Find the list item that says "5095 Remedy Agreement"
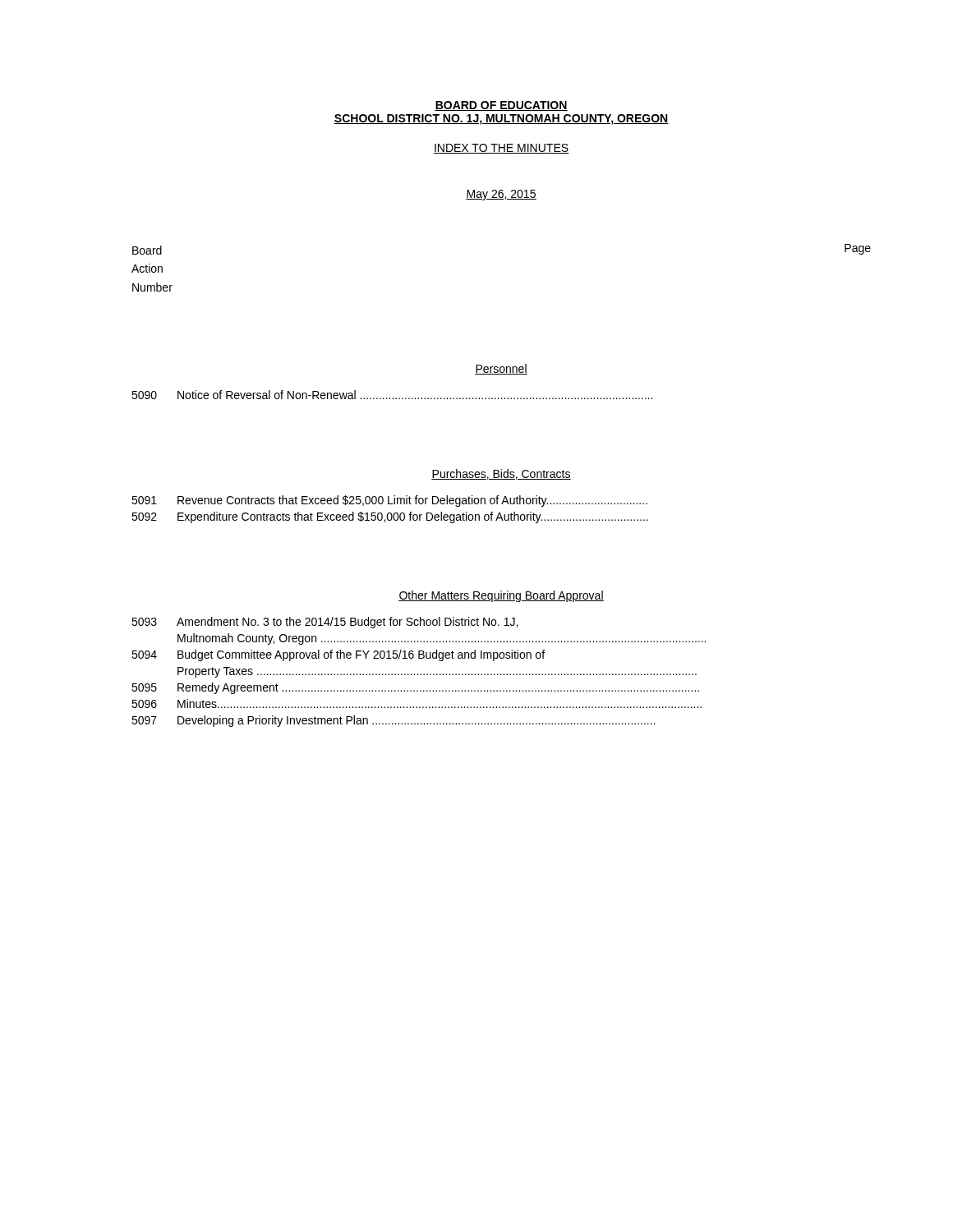Viewport: 953px width, 1232px height. pos(501,688)
